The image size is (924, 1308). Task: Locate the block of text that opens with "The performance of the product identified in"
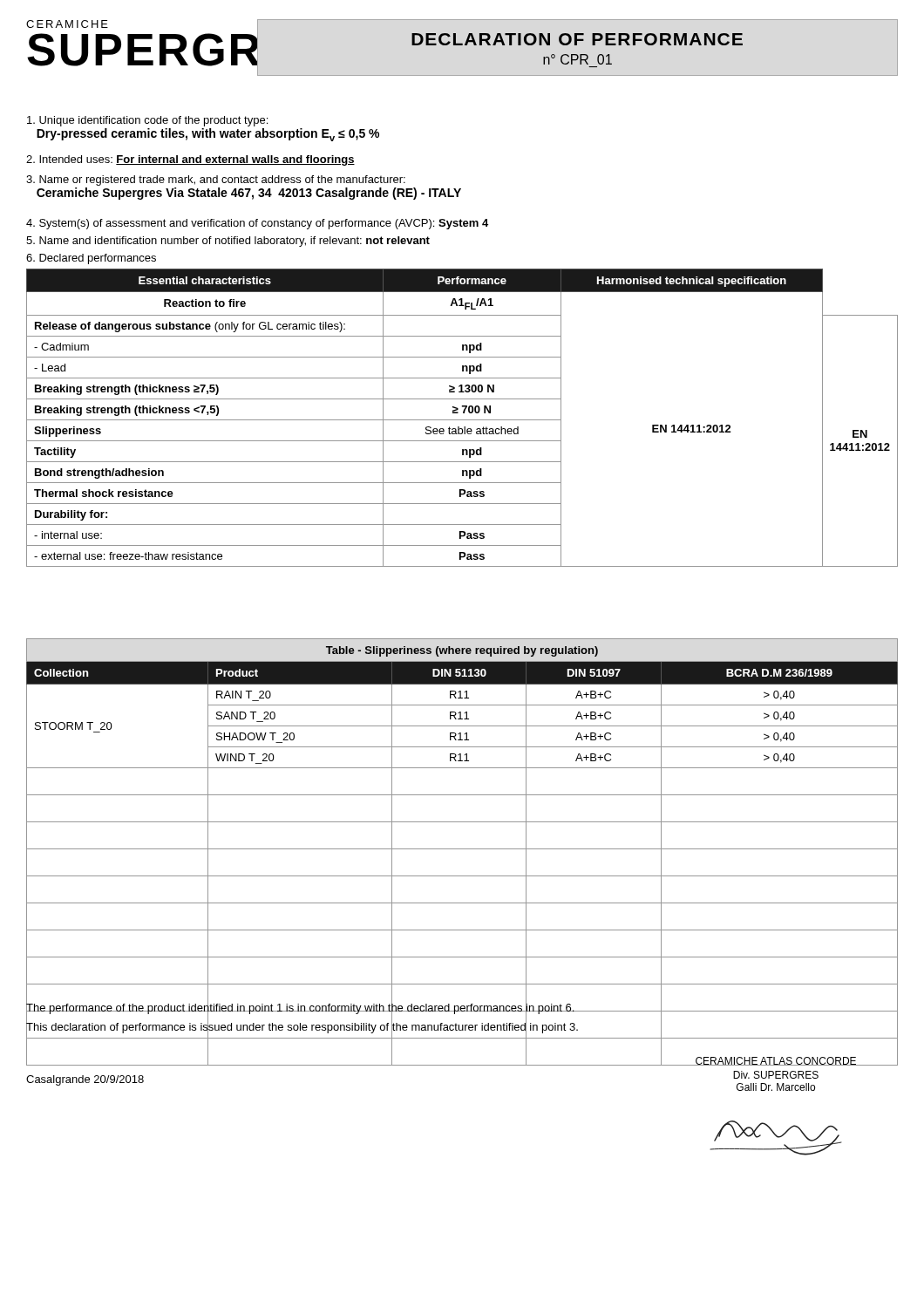pyautogui.click(x=300, y=1008)
